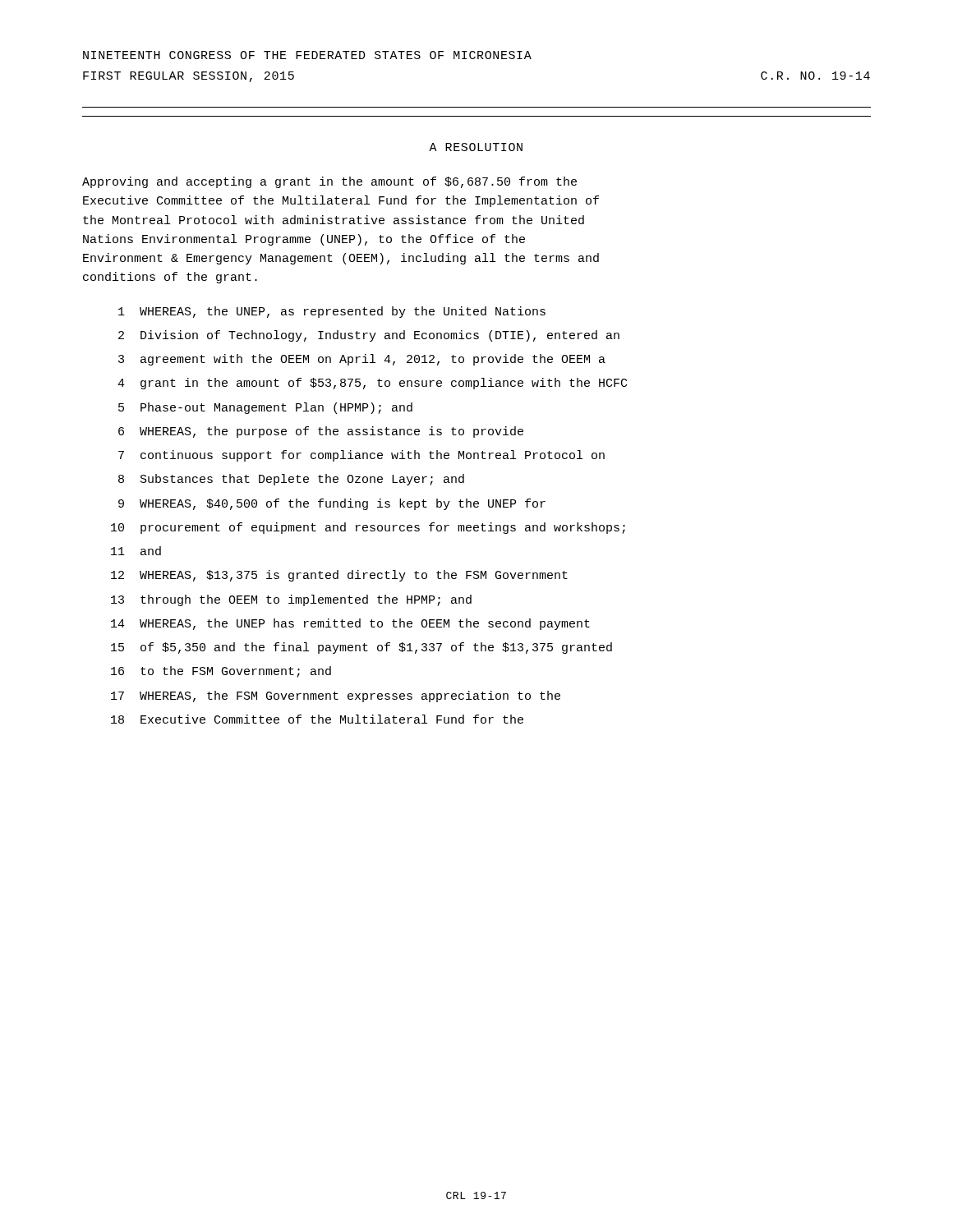This screenshot has height=1232, width=953.
Task: Point to the block beginning "15 of $5,350 and the final payment of"
Action: [x=476, y=649]
